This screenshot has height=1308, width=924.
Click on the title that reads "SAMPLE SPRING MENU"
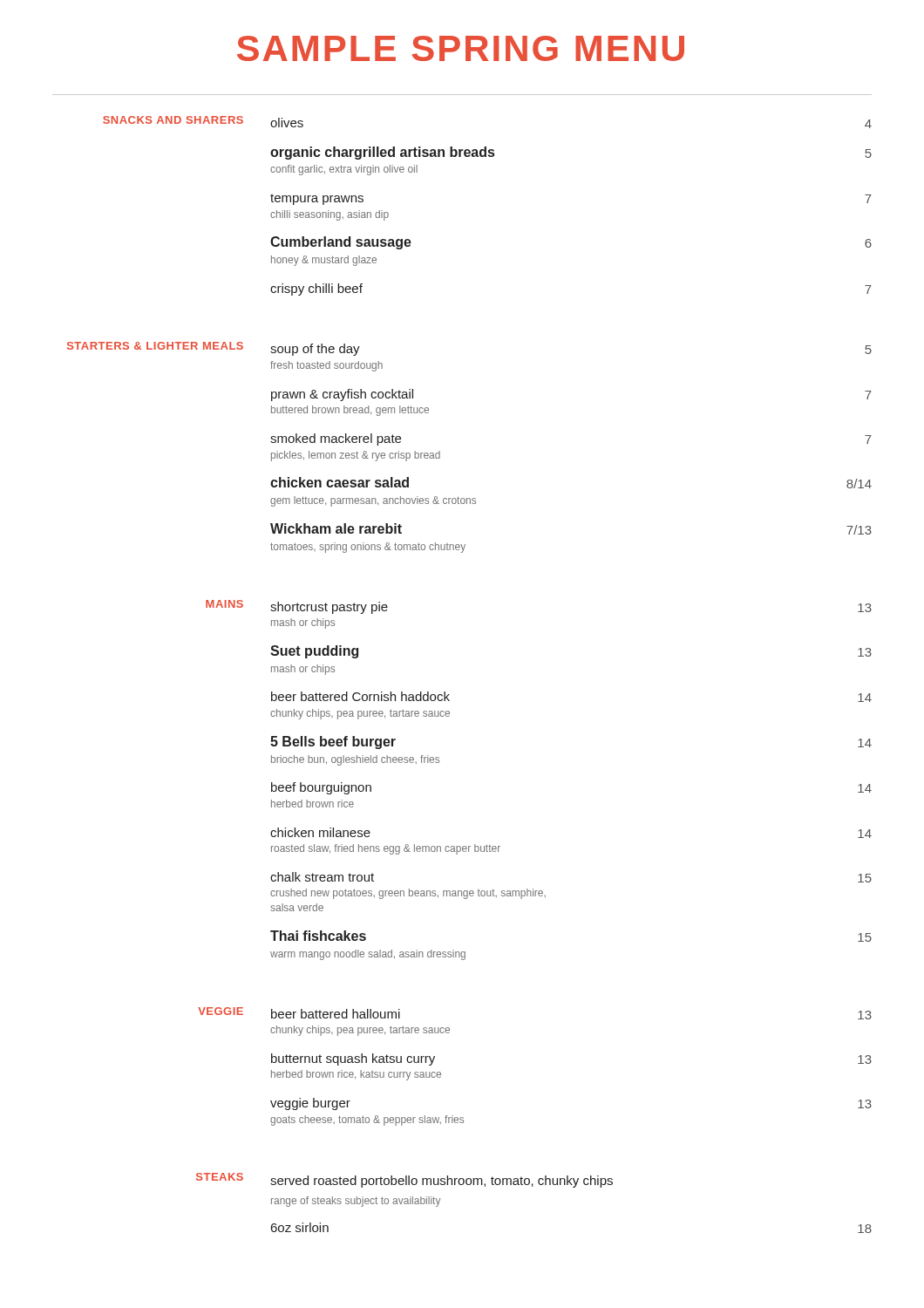click(462, 48)
